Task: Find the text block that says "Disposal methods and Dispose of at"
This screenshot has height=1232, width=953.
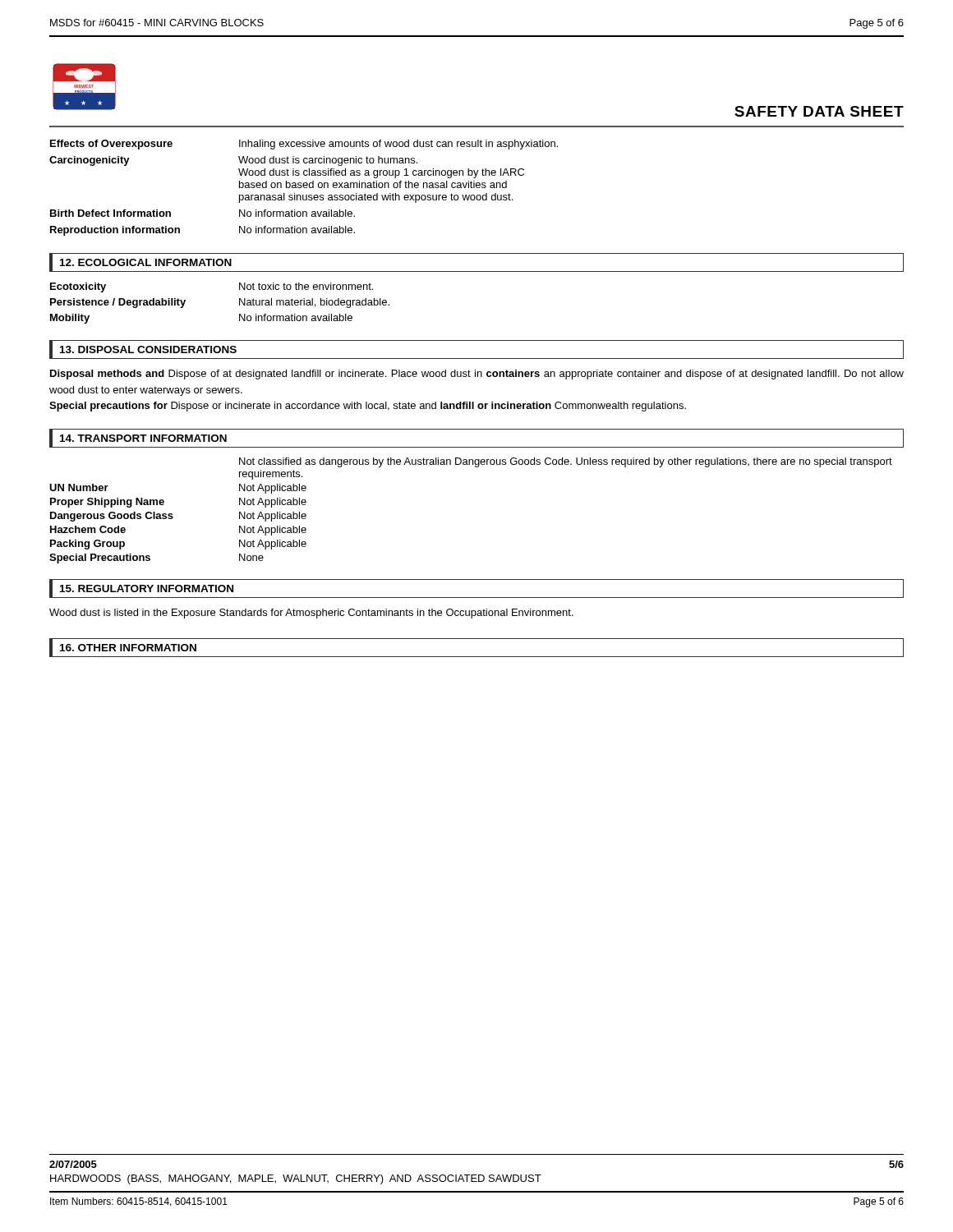Action: pos(477,375)
